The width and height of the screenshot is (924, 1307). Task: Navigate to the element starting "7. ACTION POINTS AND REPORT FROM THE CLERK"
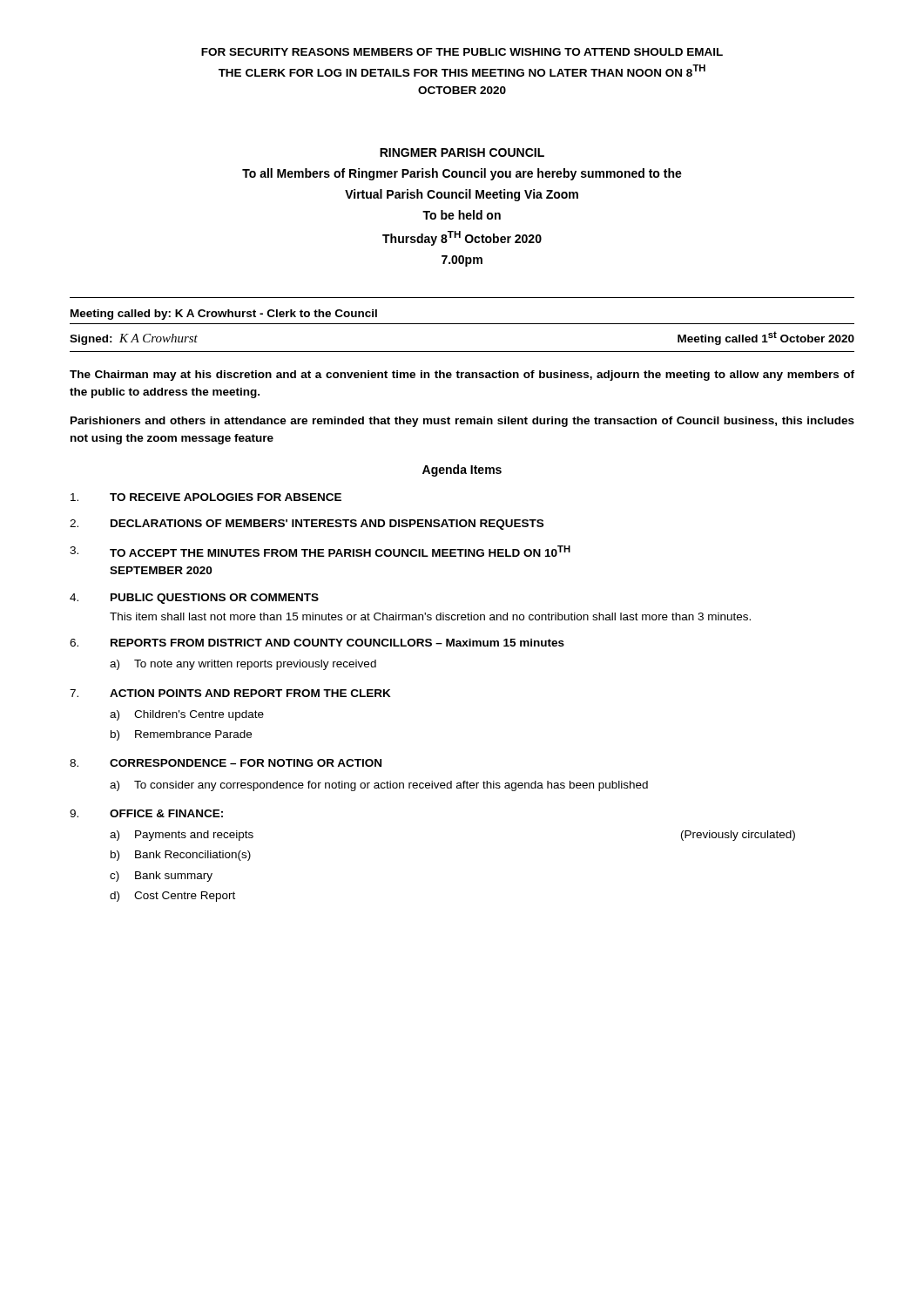click(x=230, y=693)
